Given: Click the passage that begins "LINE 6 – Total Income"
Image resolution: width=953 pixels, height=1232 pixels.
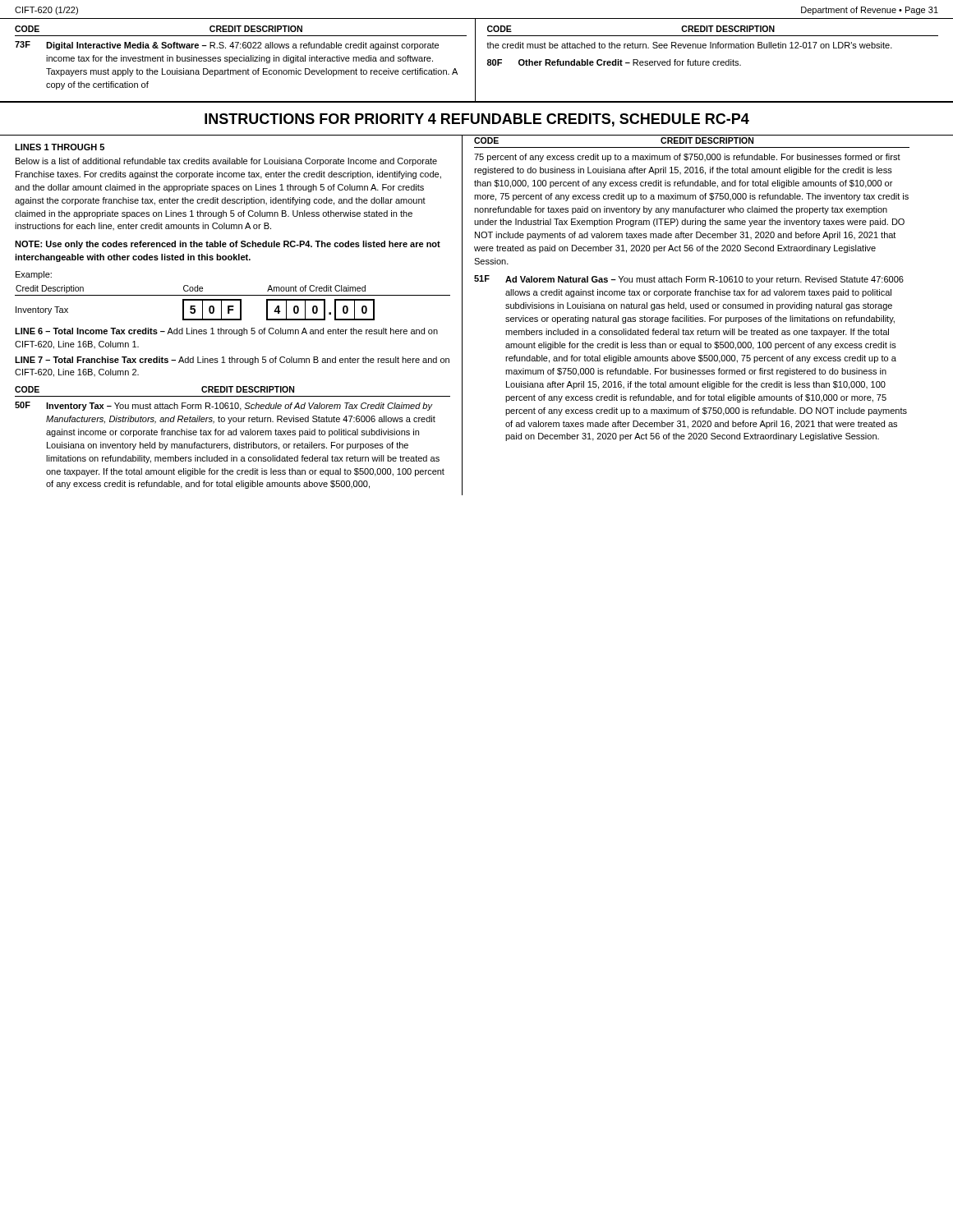Looking at the screenshot, I should pos(226,338).
